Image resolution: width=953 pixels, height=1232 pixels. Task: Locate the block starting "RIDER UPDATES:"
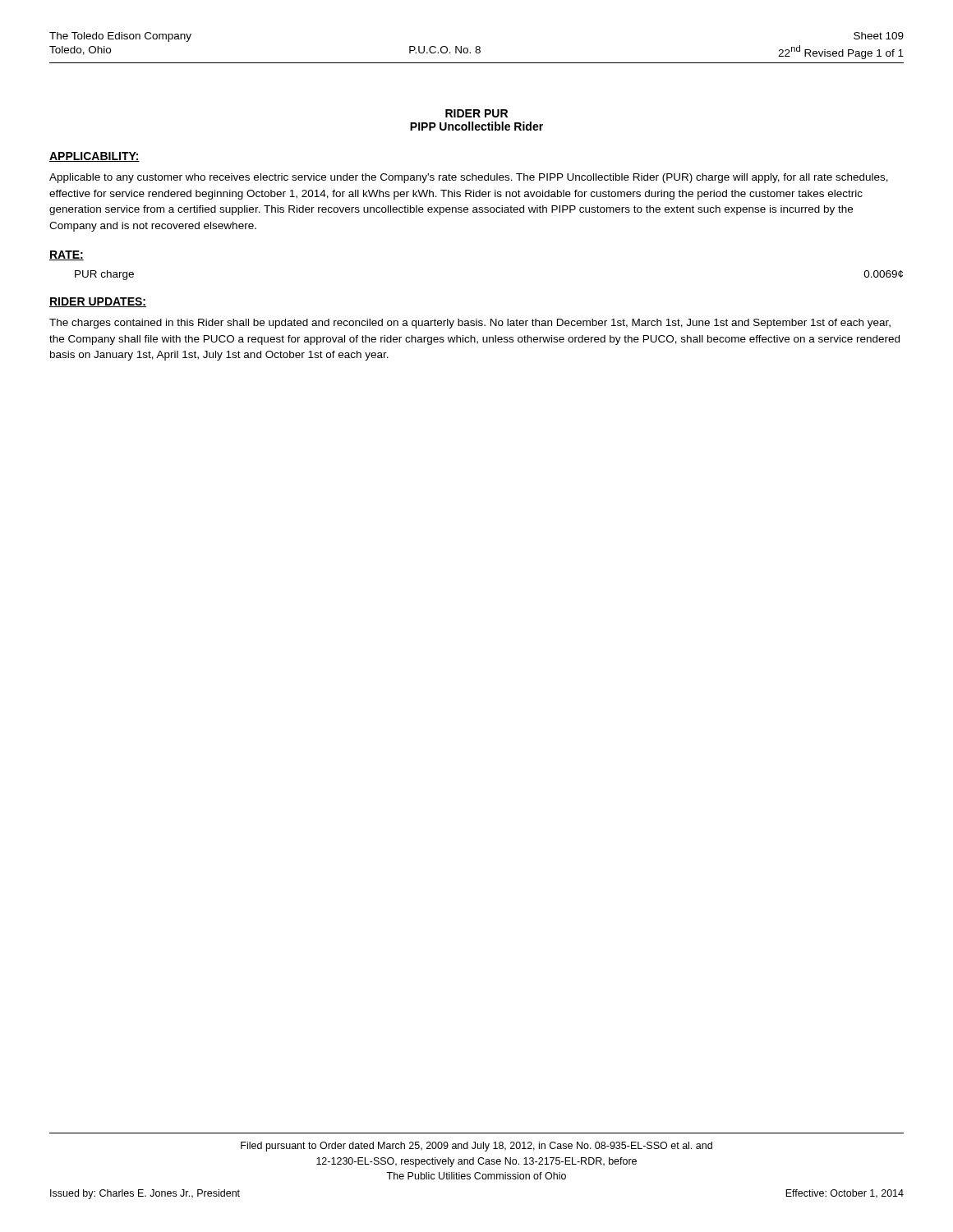tap(98, 302)
